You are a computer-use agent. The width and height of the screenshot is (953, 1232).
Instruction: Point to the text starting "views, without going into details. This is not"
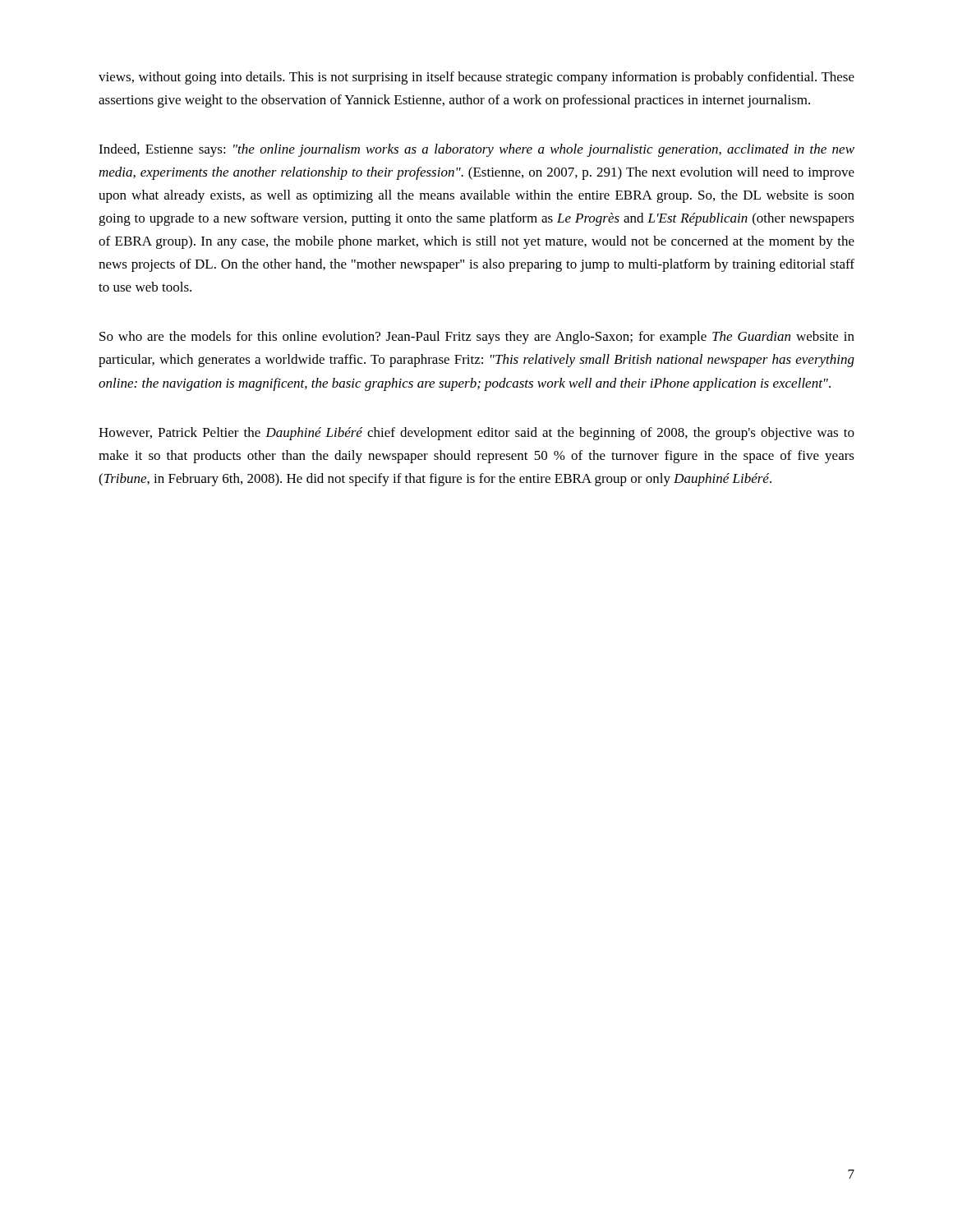[476, 88]
